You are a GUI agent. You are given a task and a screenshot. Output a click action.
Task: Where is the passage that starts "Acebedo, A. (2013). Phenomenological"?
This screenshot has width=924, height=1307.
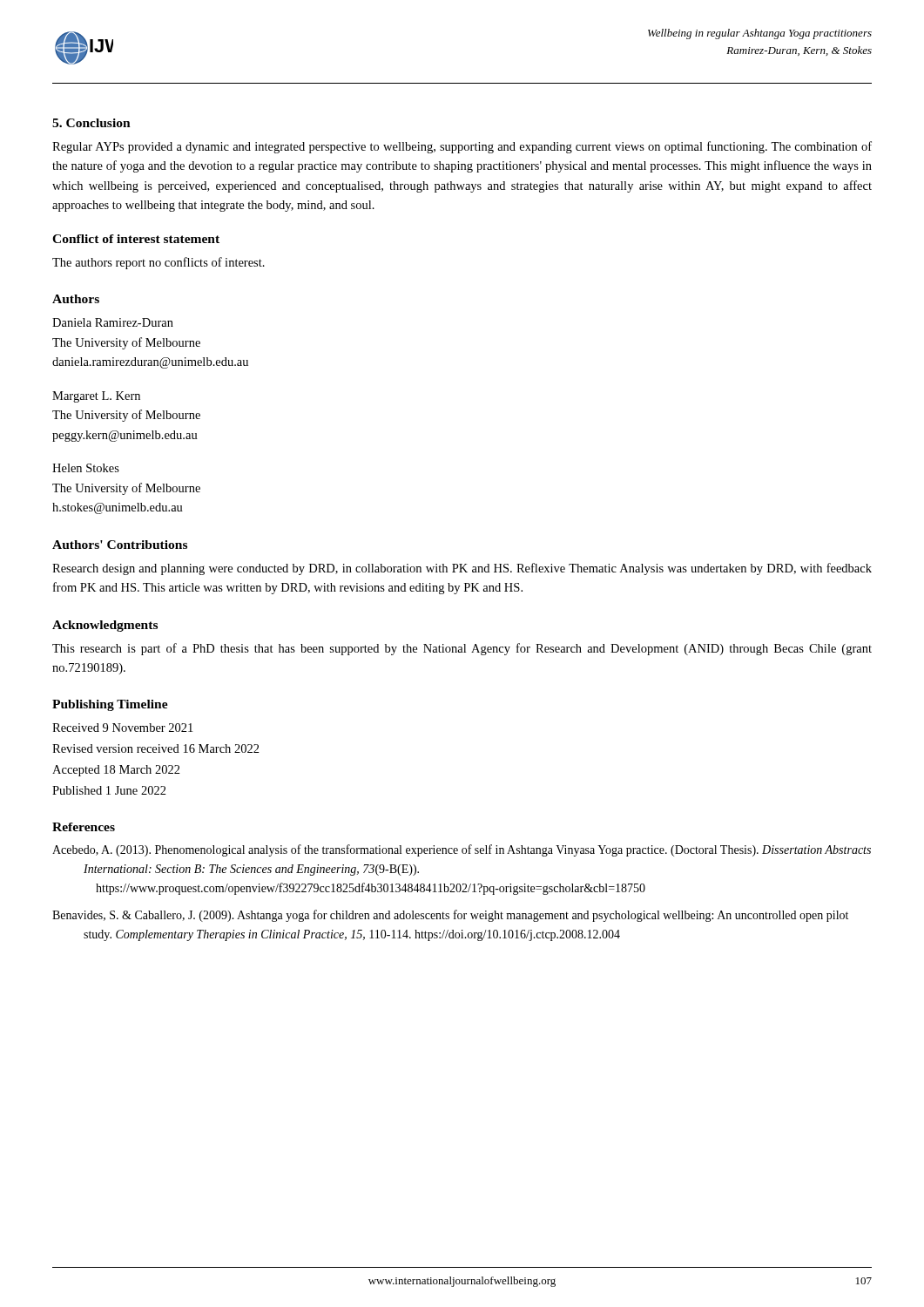462,850
